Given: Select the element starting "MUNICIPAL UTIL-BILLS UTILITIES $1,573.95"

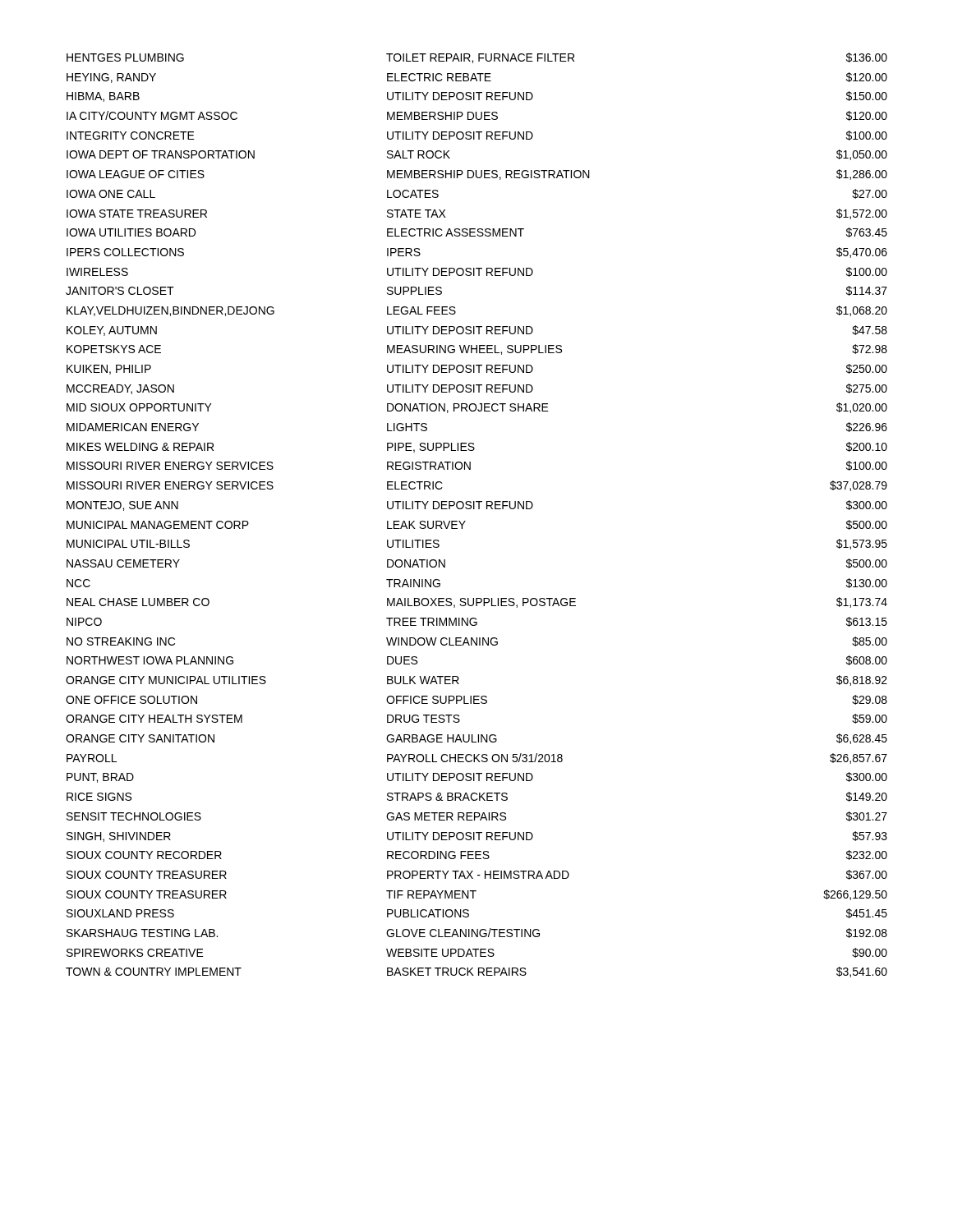Looking at the screenshot, I should [x=123, y=544].
